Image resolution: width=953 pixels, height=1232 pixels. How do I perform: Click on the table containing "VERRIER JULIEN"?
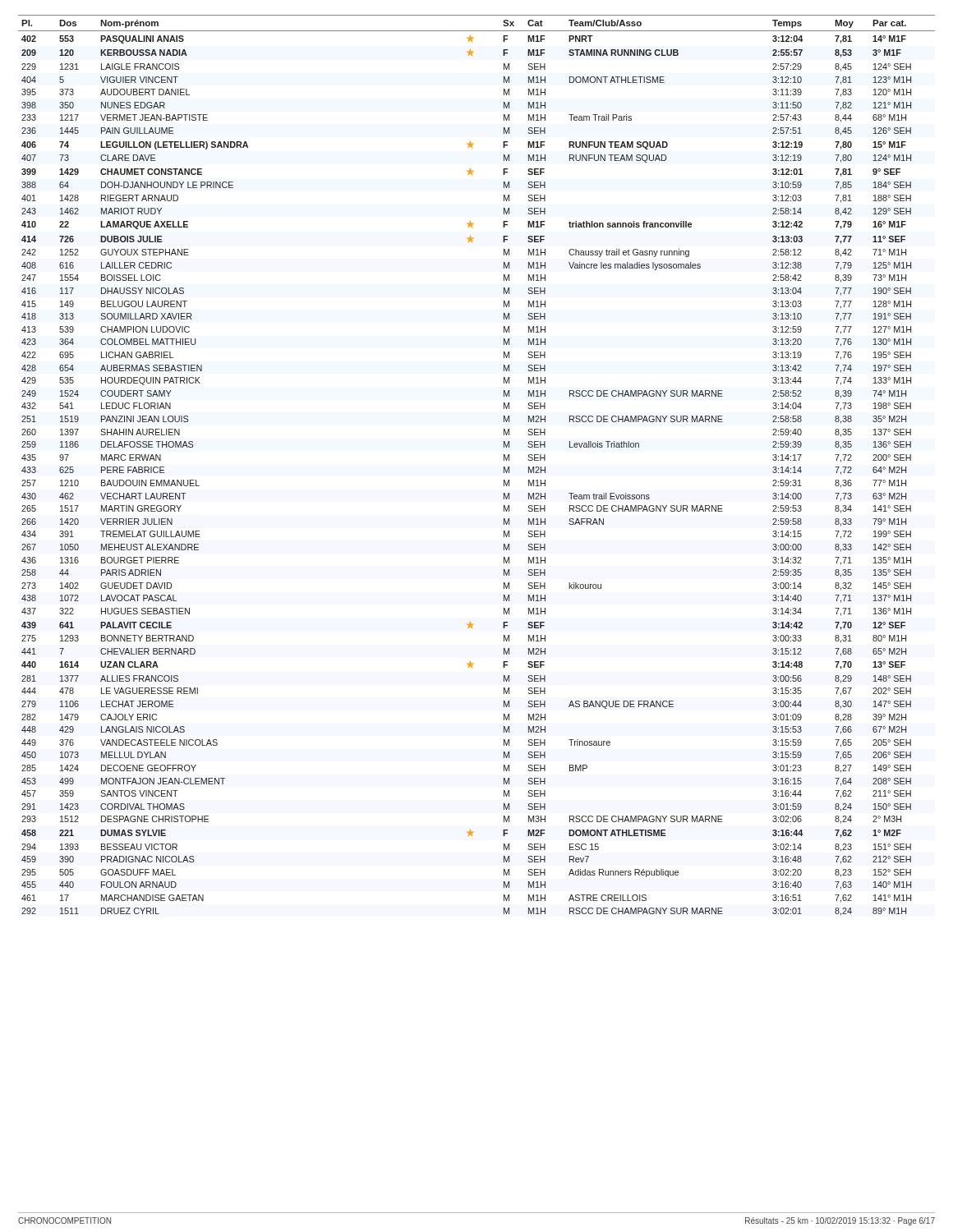click(476, 466)
